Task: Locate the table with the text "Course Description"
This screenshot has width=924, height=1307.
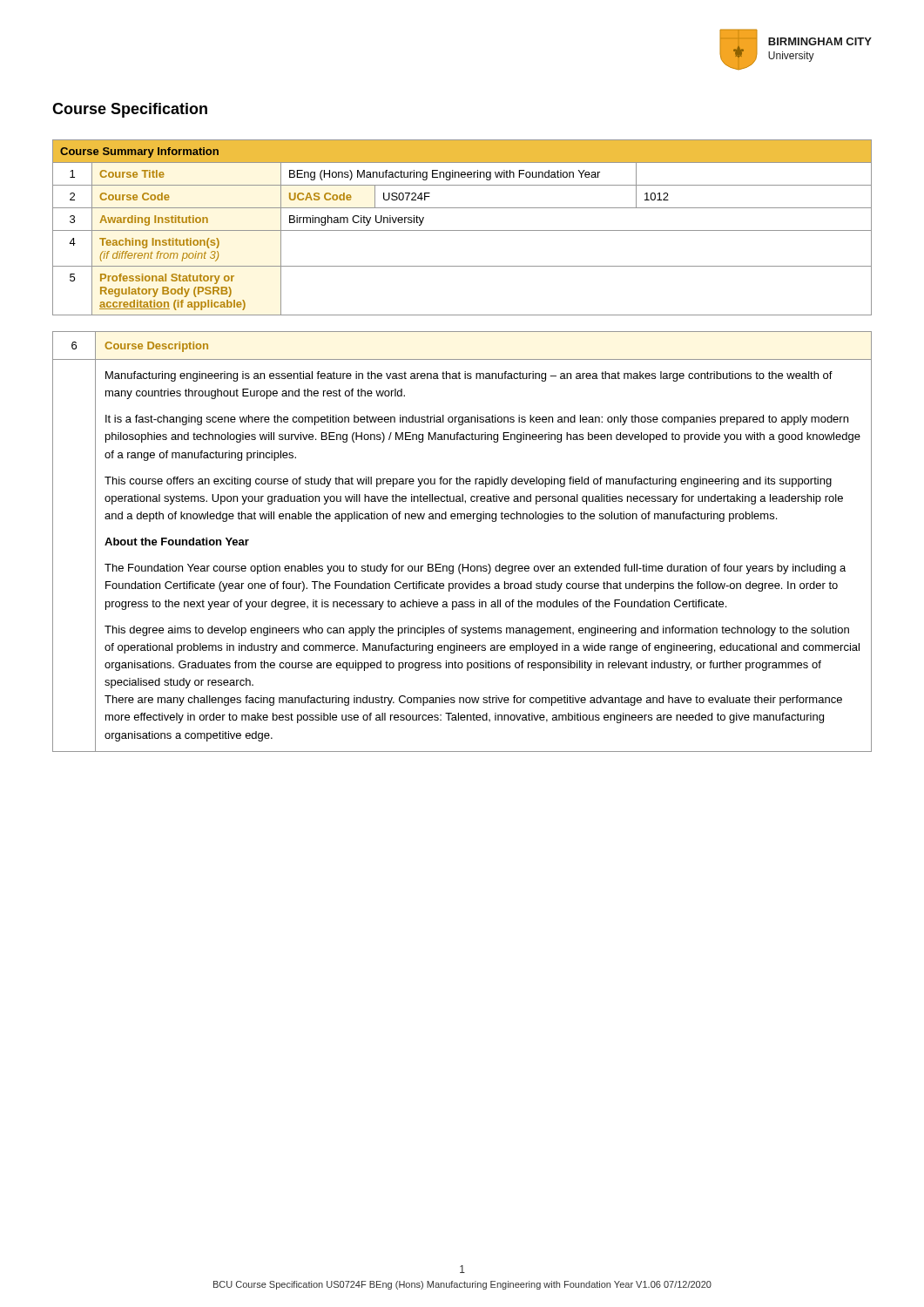Action: (462, 541)
